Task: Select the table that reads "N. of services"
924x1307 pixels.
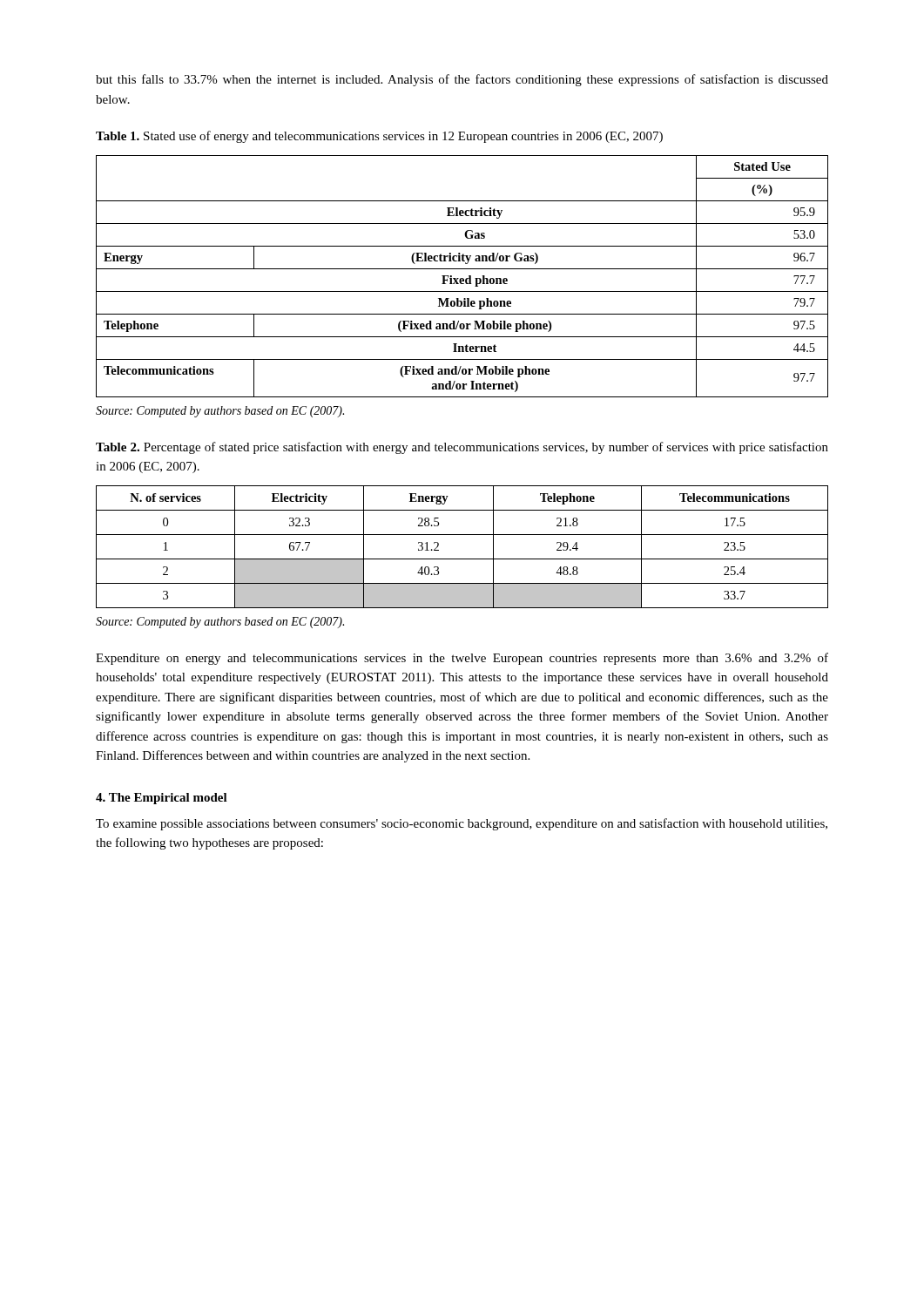Action: click(x=462, y=546)
